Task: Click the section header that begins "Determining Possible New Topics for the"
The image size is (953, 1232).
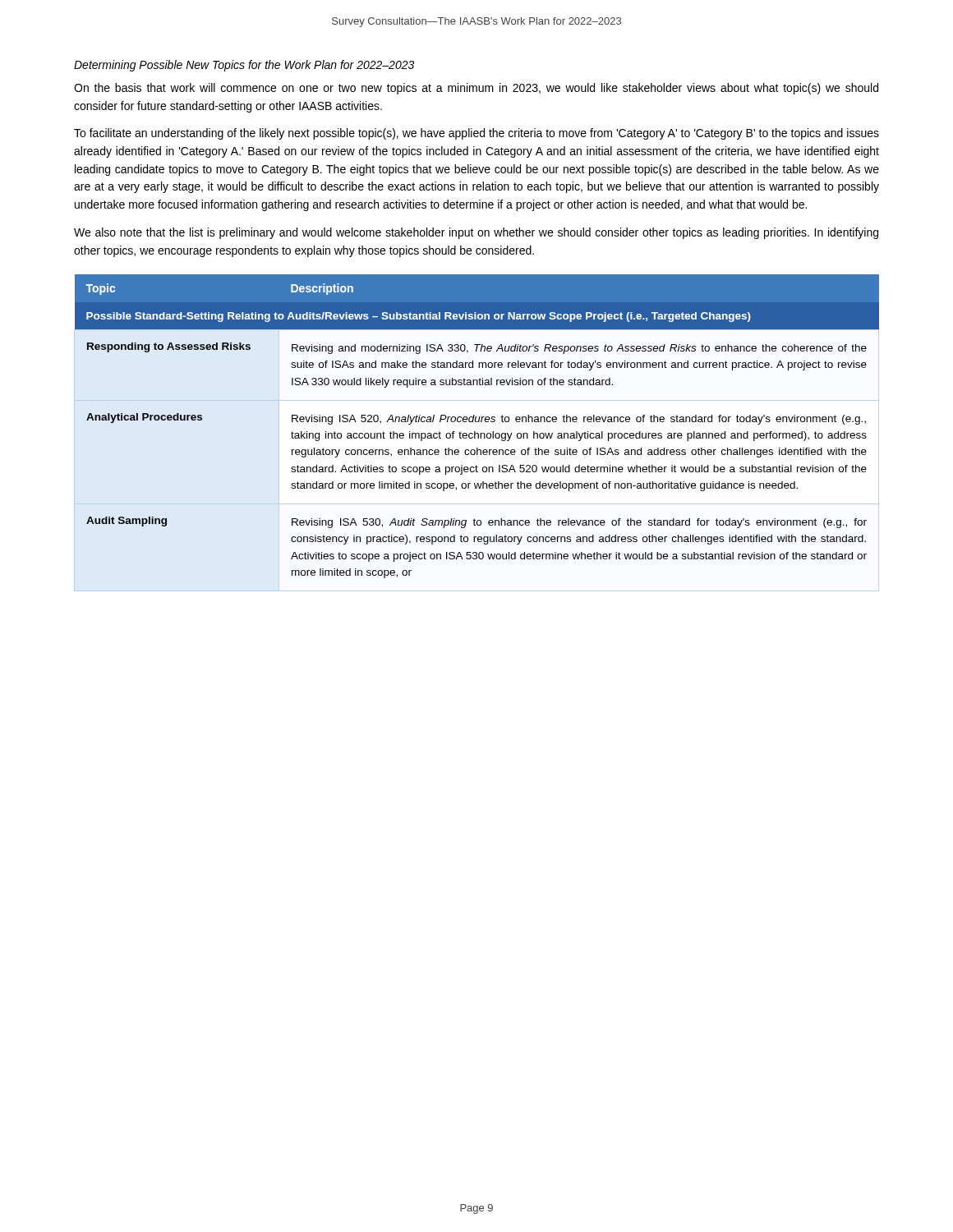Action: 244,65
